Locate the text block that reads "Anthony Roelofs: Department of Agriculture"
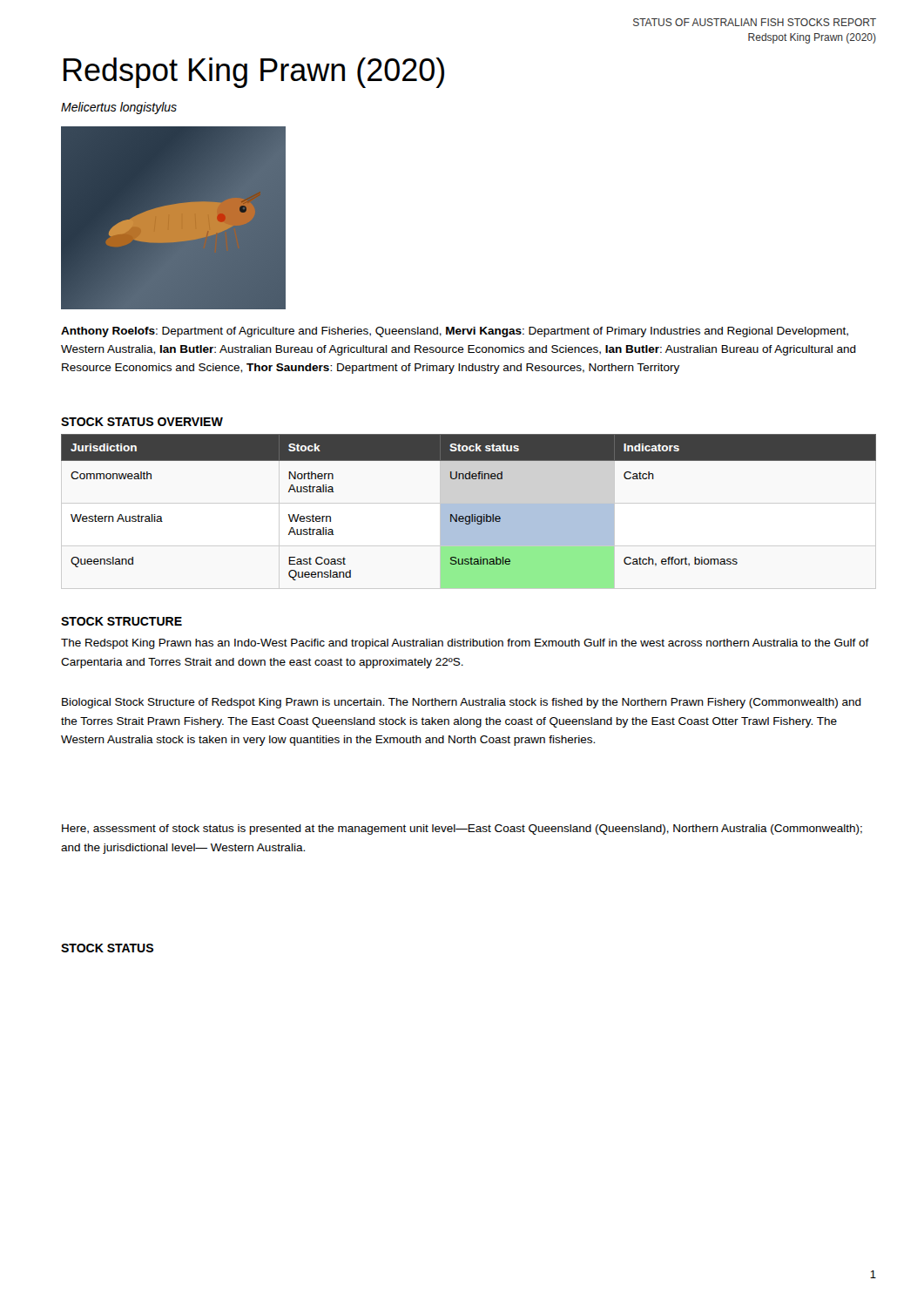 (459, 349)
